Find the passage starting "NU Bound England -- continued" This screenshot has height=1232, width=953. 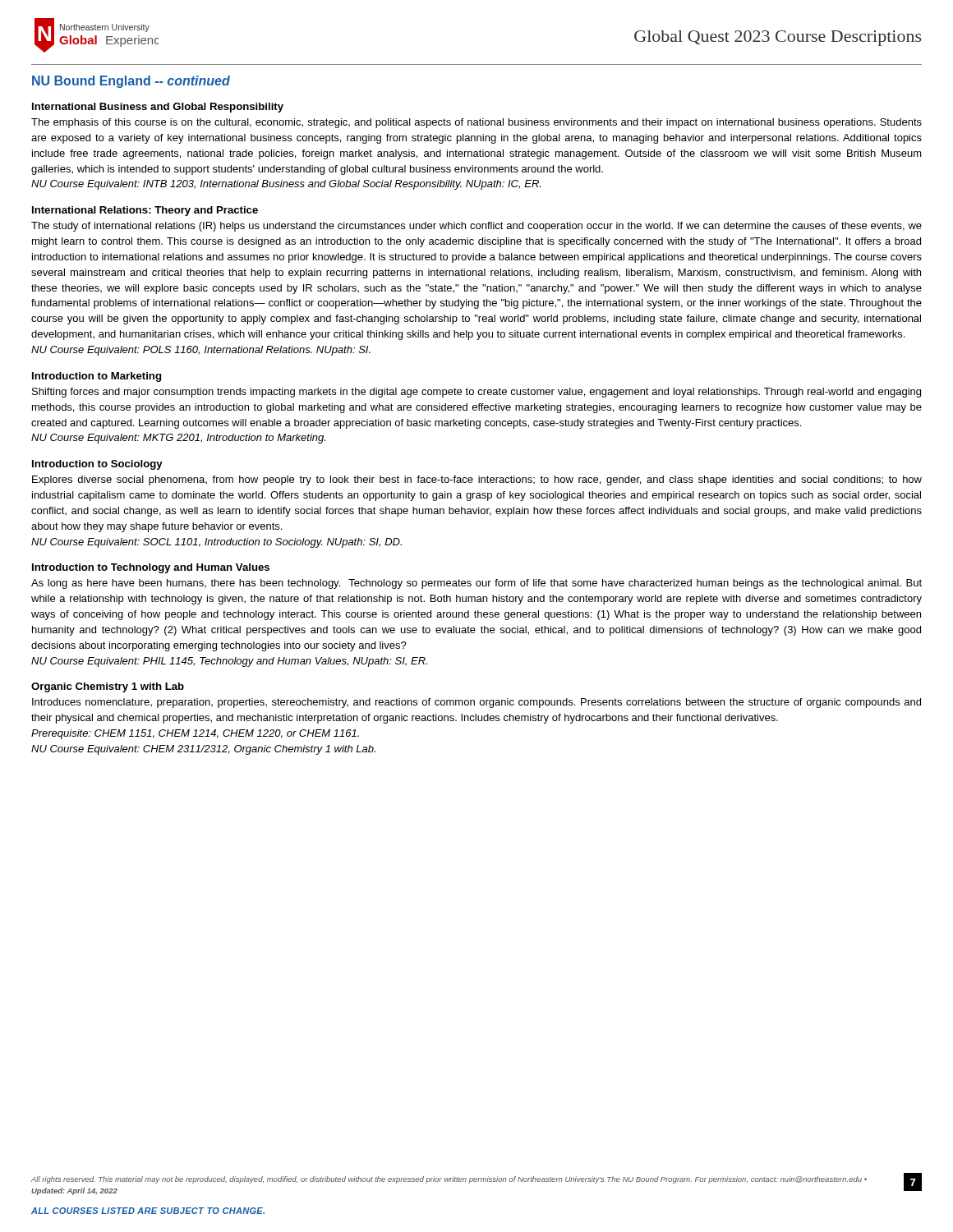click(131, 81)
